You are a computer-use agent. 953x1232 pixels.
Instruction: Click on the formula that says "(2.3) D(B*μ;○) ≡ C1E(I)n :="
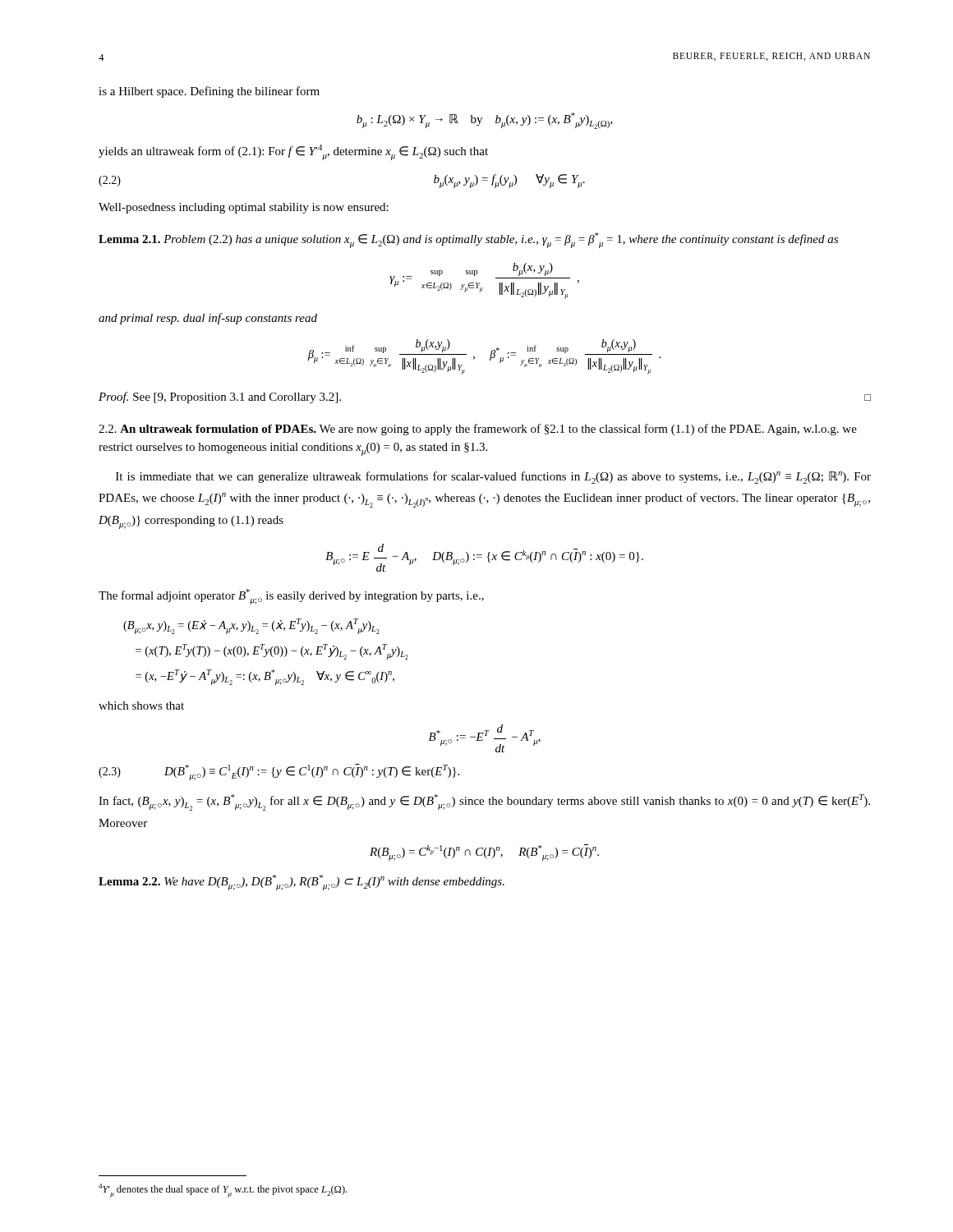[x=279, y=772]
